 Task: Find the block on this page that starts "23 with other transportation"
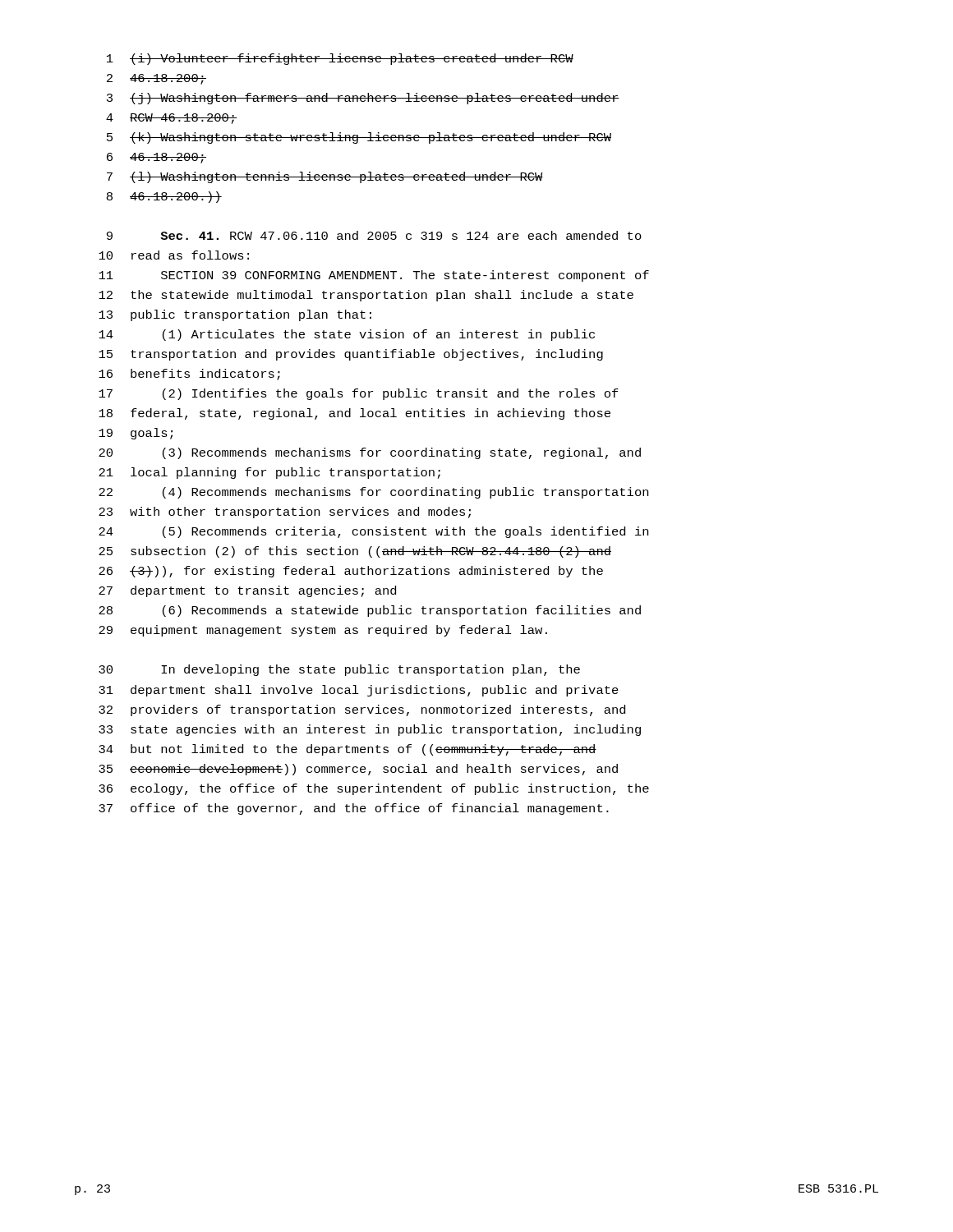[x=476, y=513]
